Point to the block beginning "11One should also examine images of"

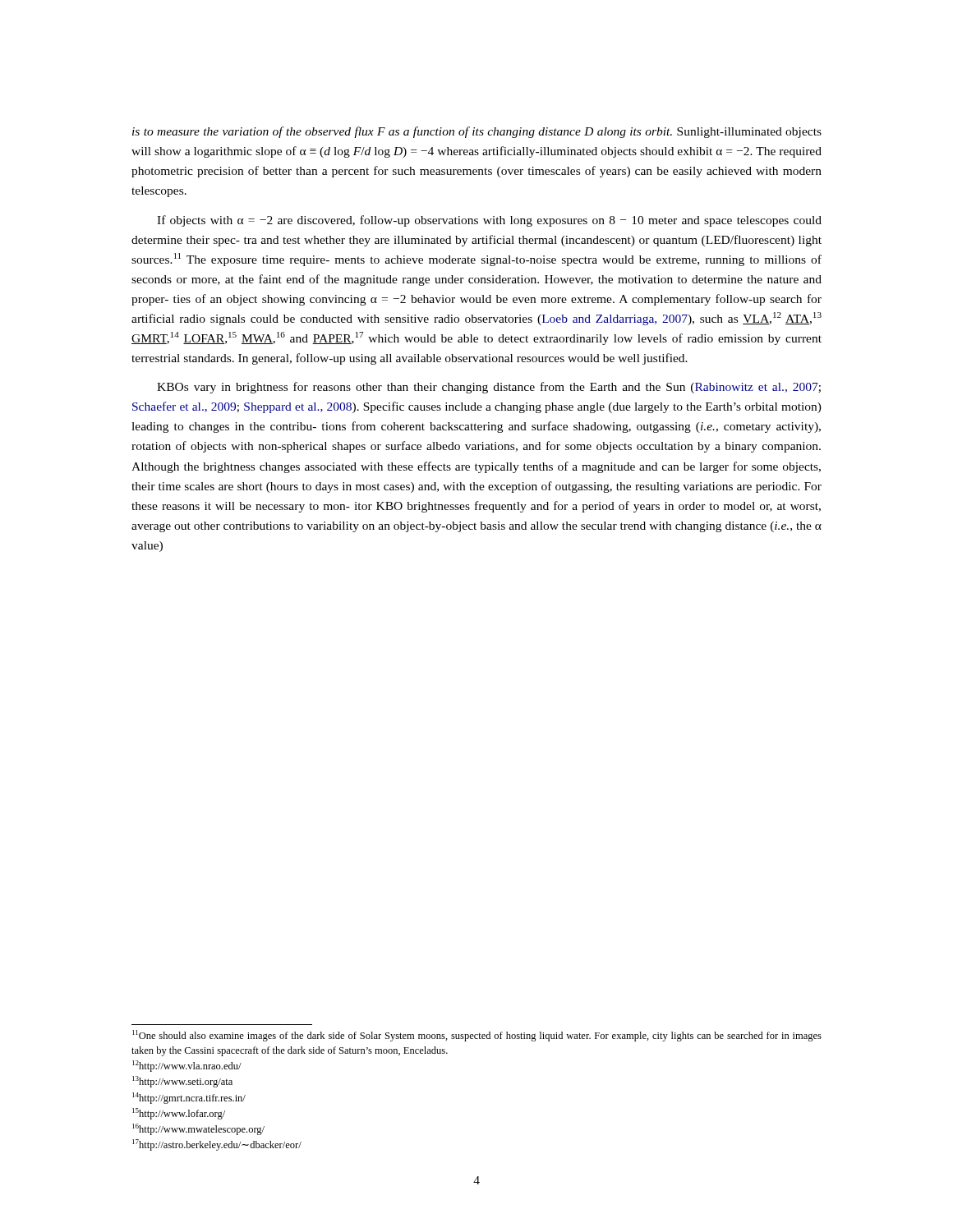point(476,1043)
